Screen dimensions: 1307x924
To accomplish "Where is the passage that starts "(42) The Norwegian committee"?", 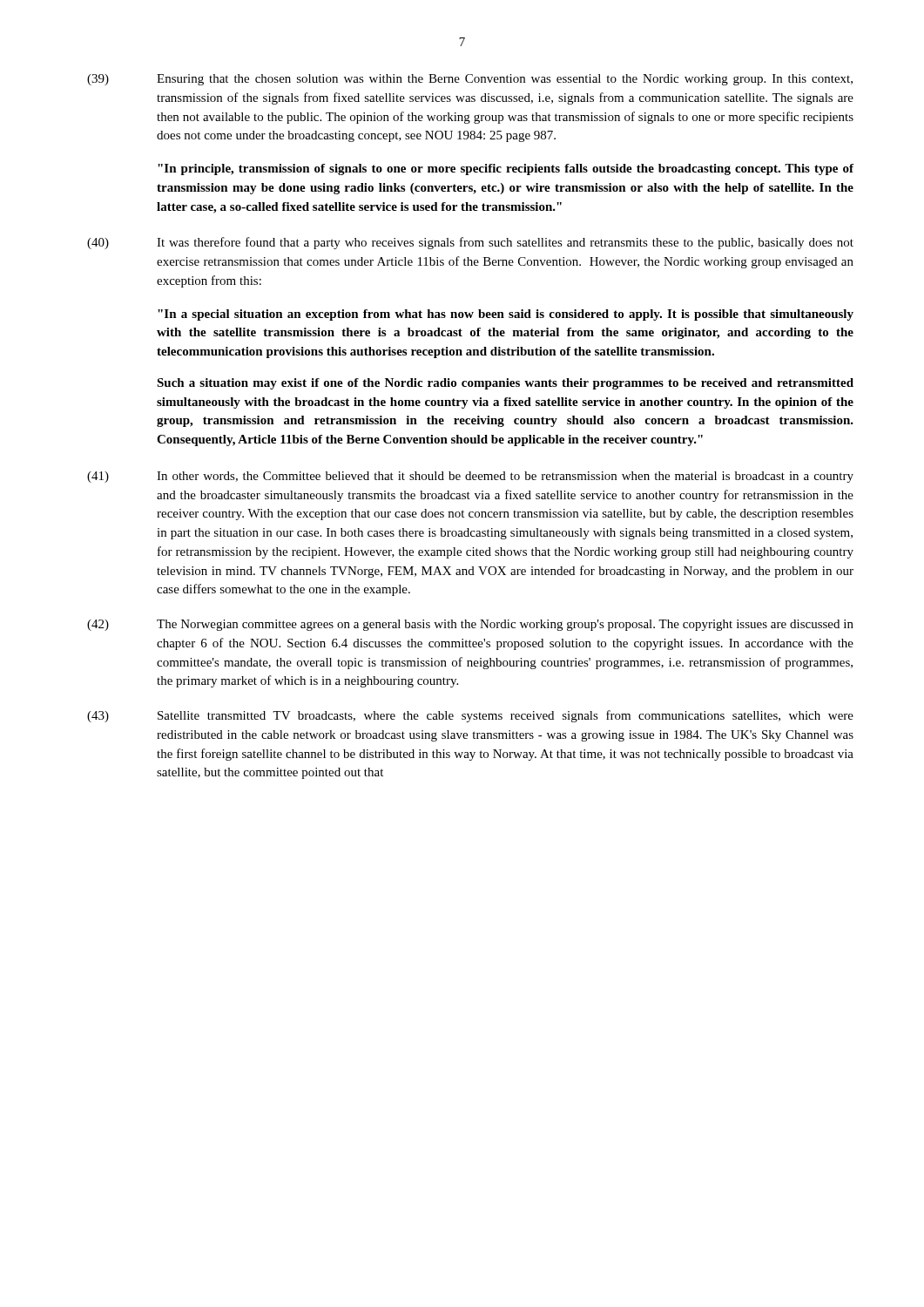I will tap(470, 653).
